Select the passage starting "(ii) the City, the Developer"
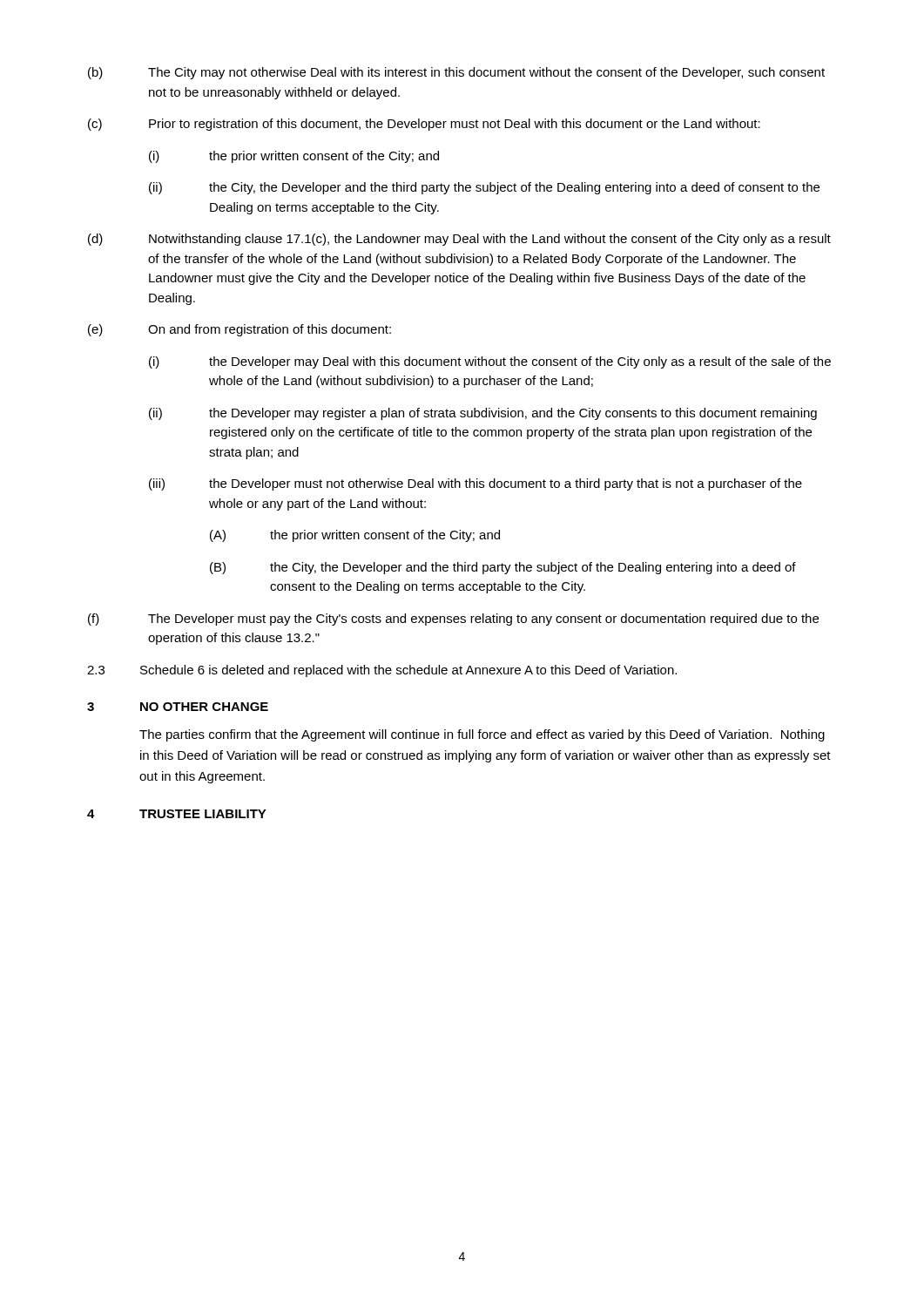This screenshot has height=1307, width=924. click(492, 197)
